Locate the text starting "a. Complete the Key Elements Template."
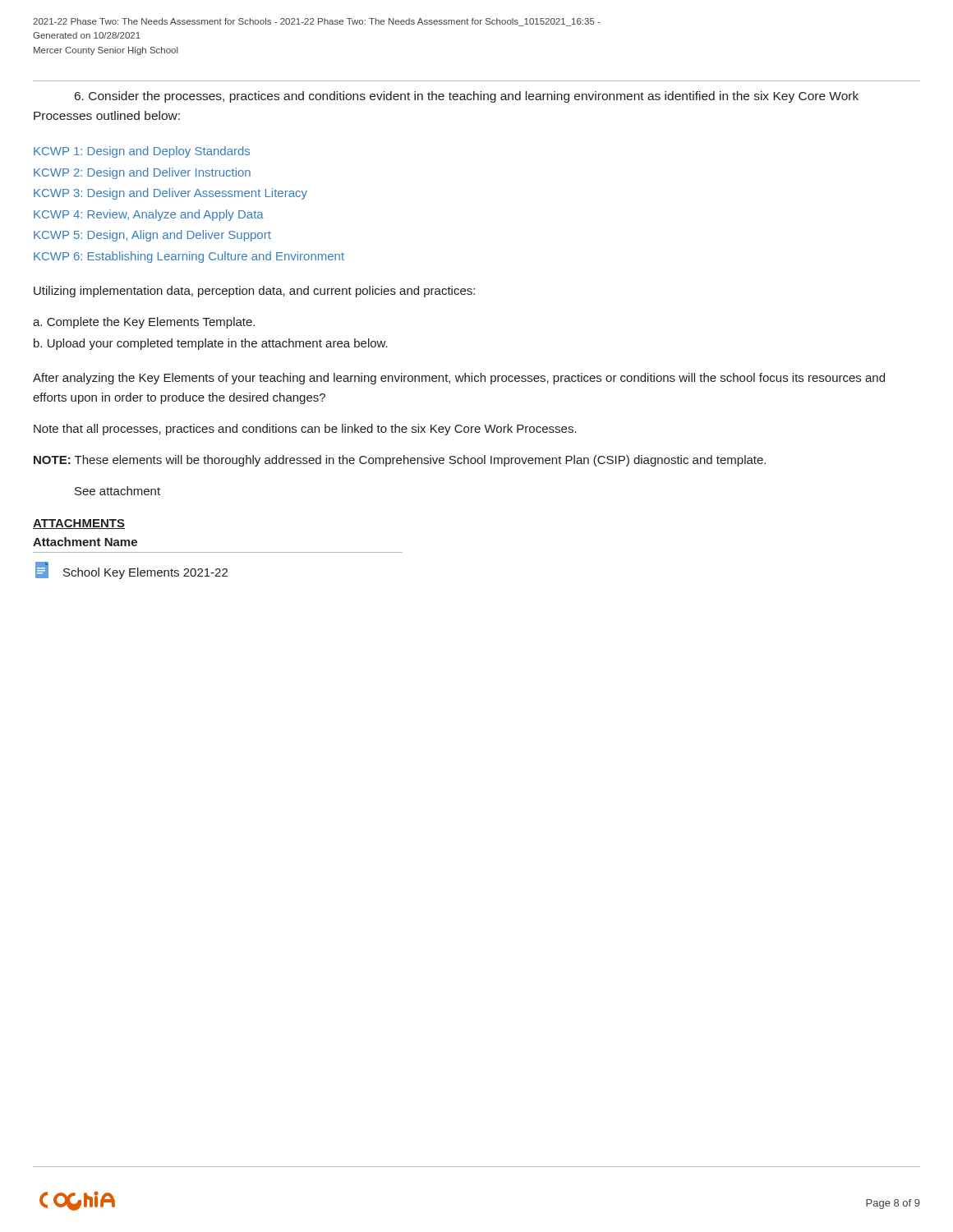The width and height of the screenshot is (953, 1232). click(x=144, y=322)
